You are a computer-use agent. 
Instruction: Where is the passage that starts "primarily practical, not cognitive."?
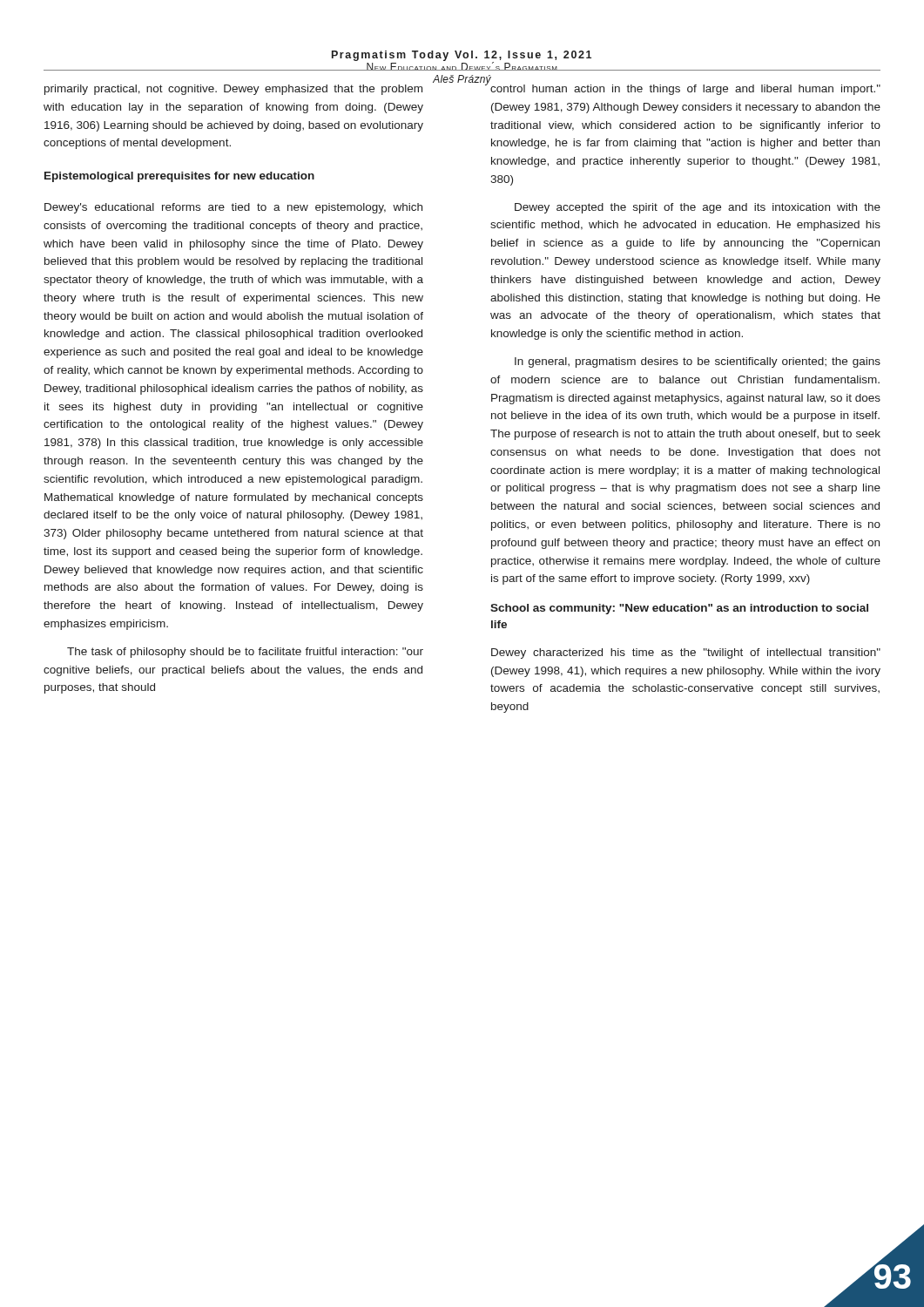click(x=233, y=116)
